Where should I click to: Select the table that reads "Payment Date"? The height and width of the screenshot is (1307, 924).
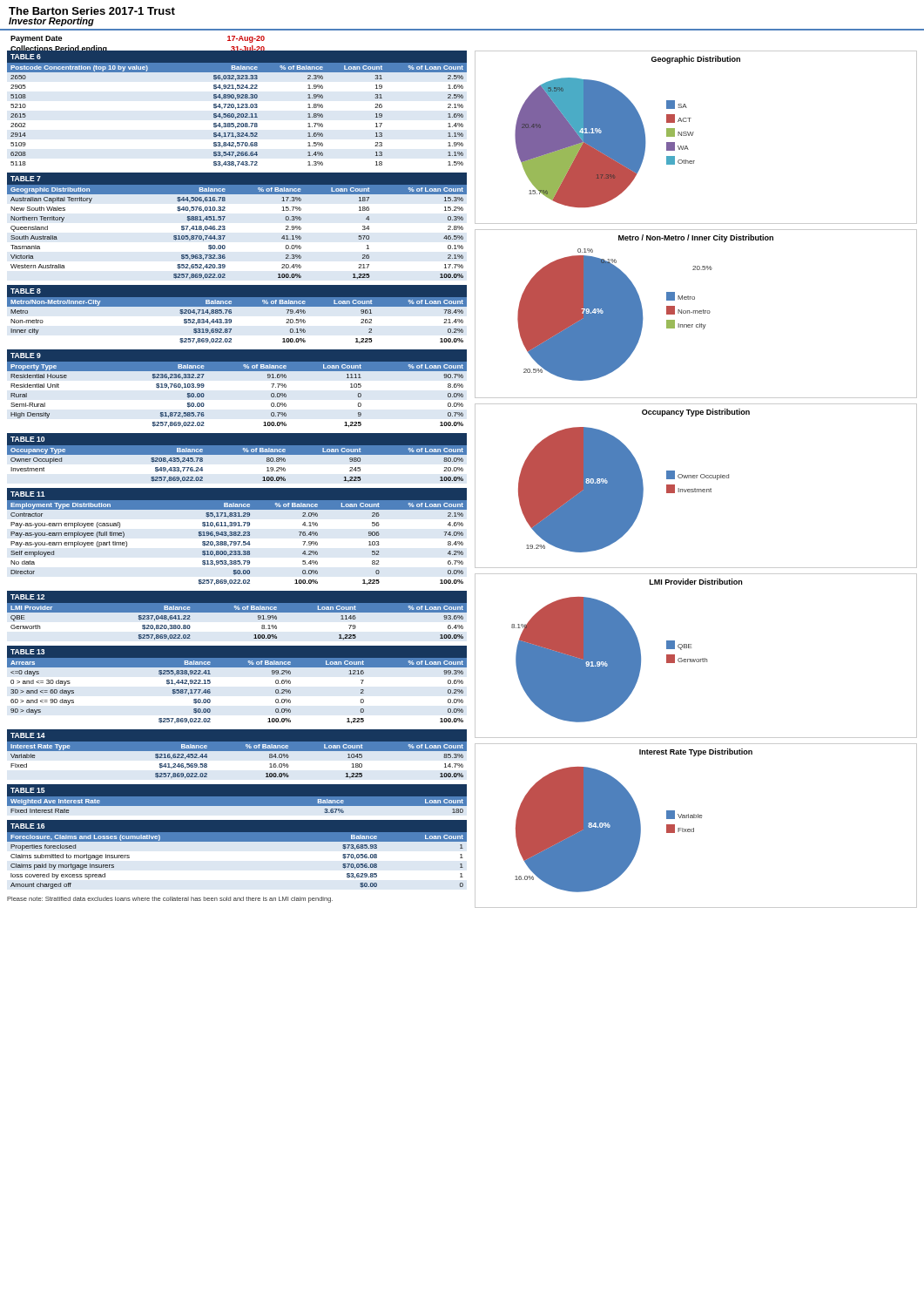pyautogui.click(x=138, y=44)
